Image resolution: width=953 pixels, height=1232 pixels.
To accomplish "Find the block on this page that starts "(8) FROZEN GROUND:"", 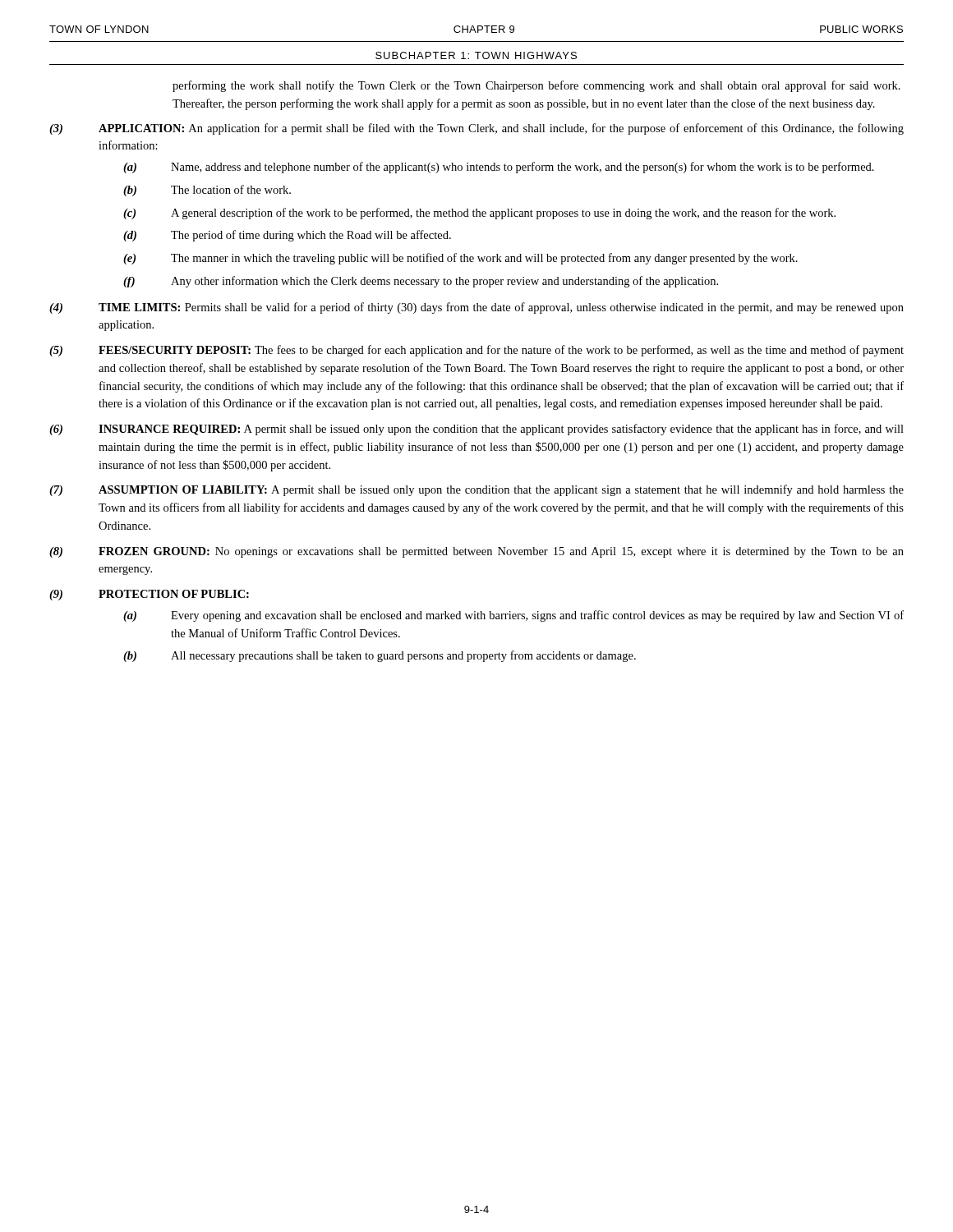I will pyautogui.click(x=476, y=560).
